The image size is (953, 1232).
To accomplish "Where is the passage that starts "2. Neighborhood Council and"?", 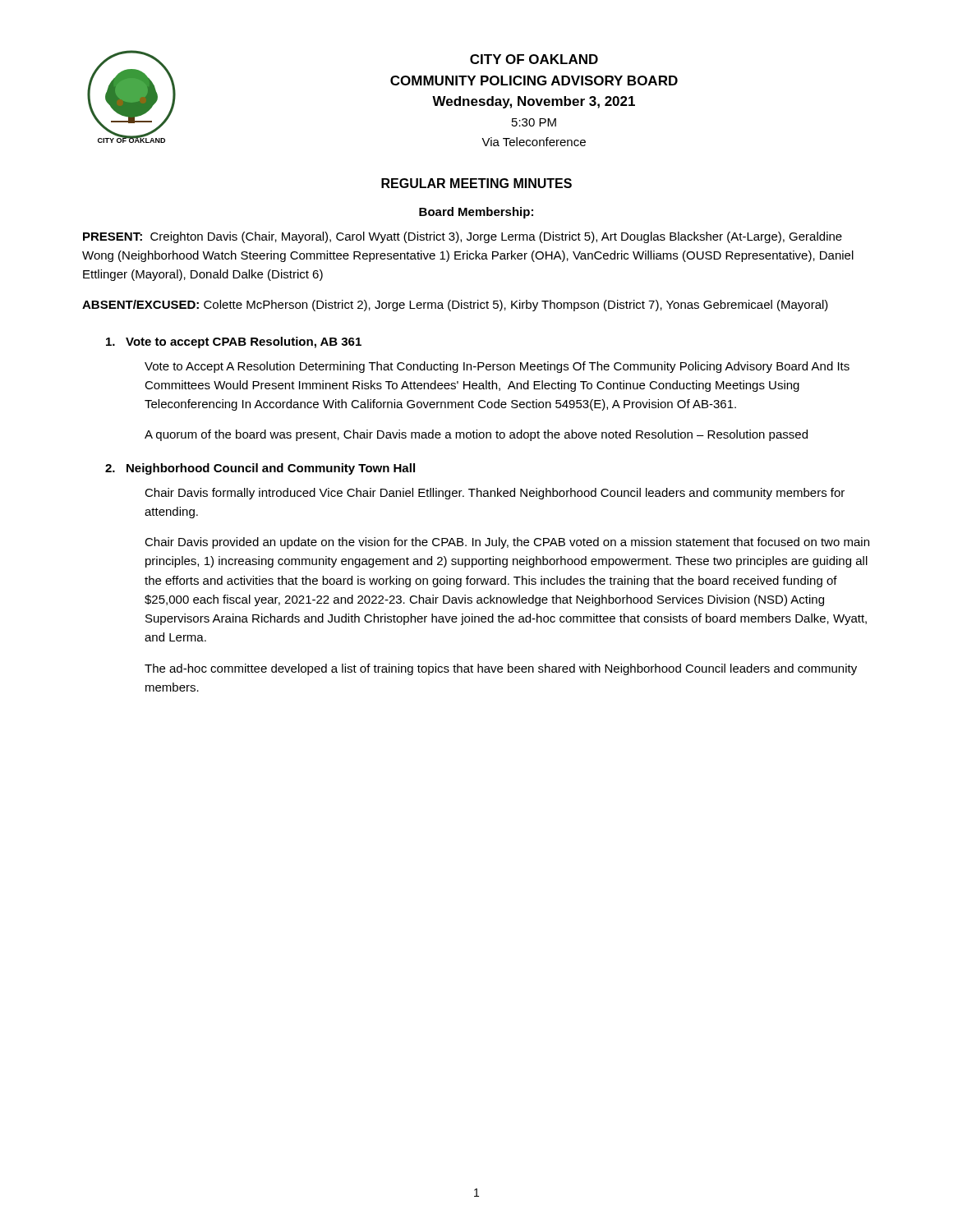I will pyautogui.click(x=488, y=578).
